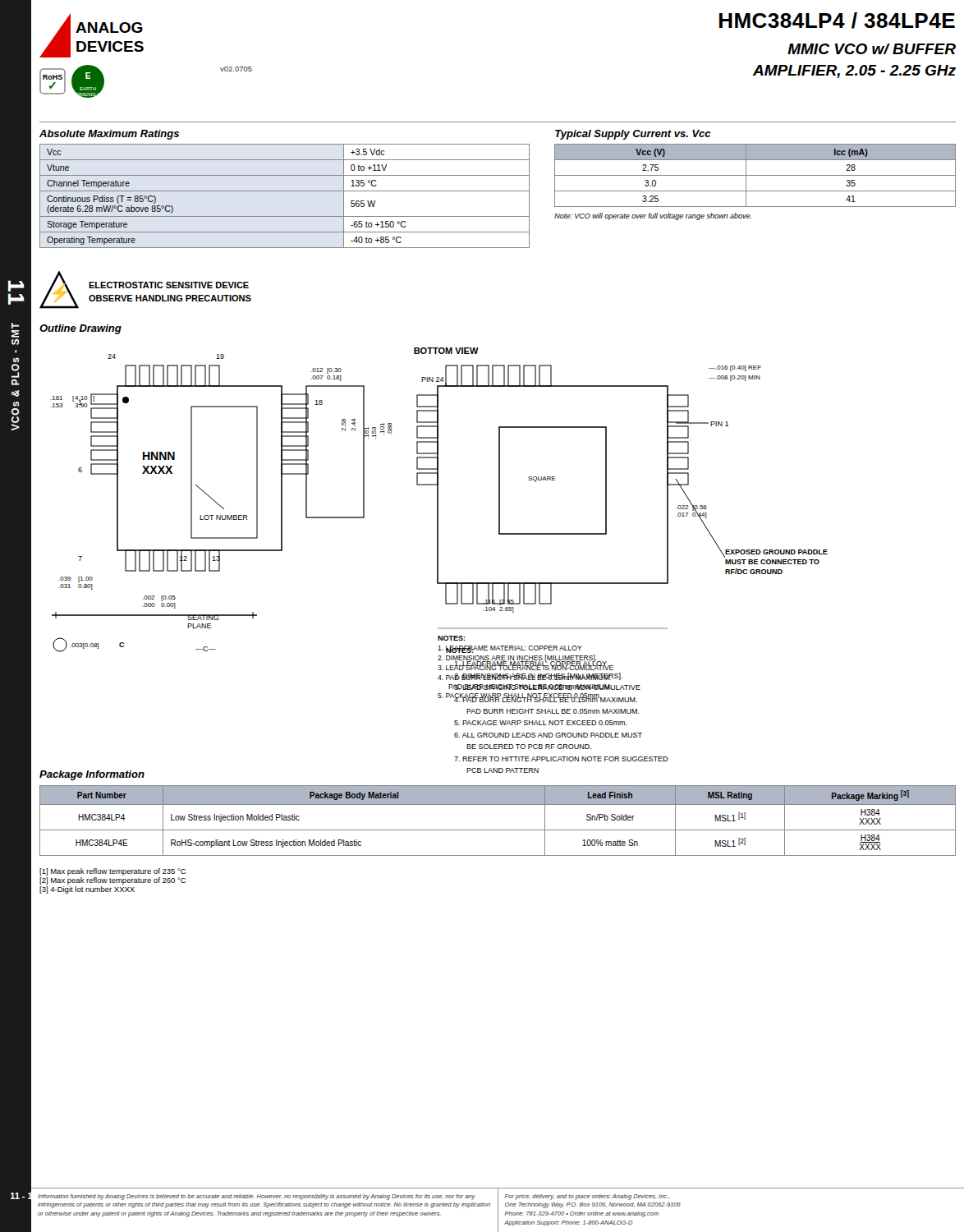The height and width of the screenshot is (1232, 964).
Task: Select the table that reads "Package Marking [3]"
Action: click(498, 821)
